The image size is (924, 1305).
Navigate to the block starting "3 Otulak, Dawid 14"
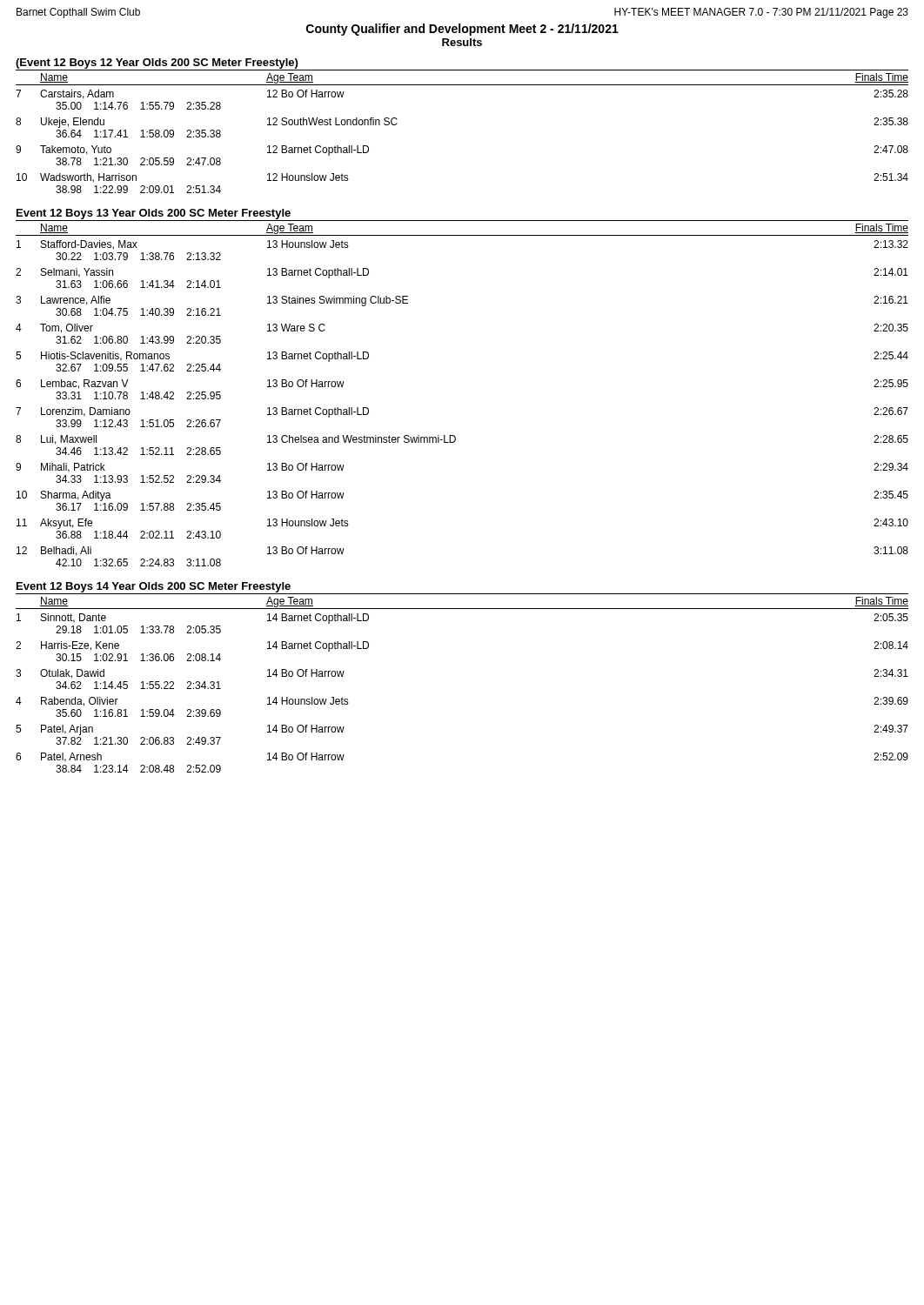coord(64,674)
